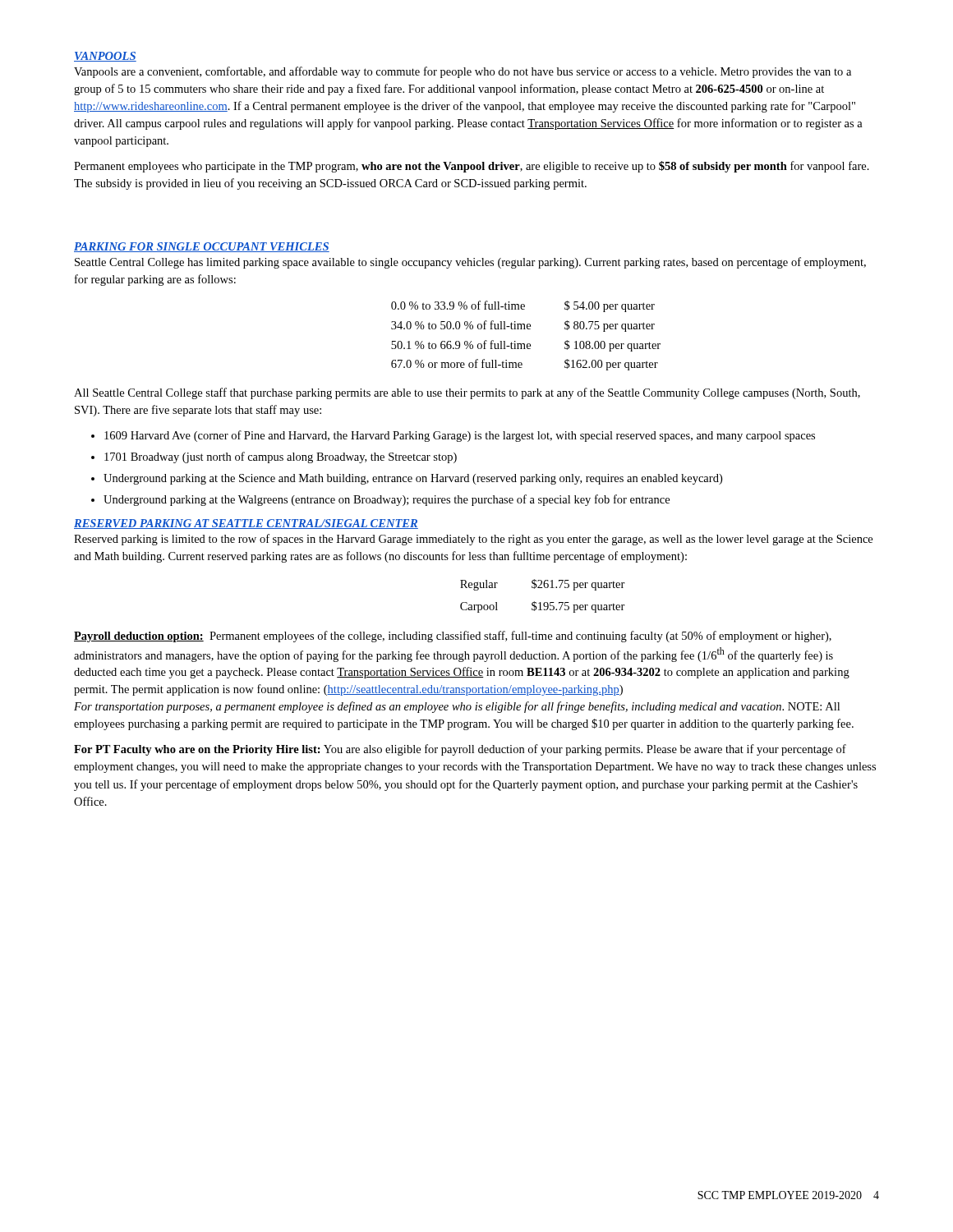Image resolution: width=953 pixels, height=1232 pixels.
Task: Point to the block starting "PARKING FOR SINGLE OCCUPANT"
Action: pos(201,246)
